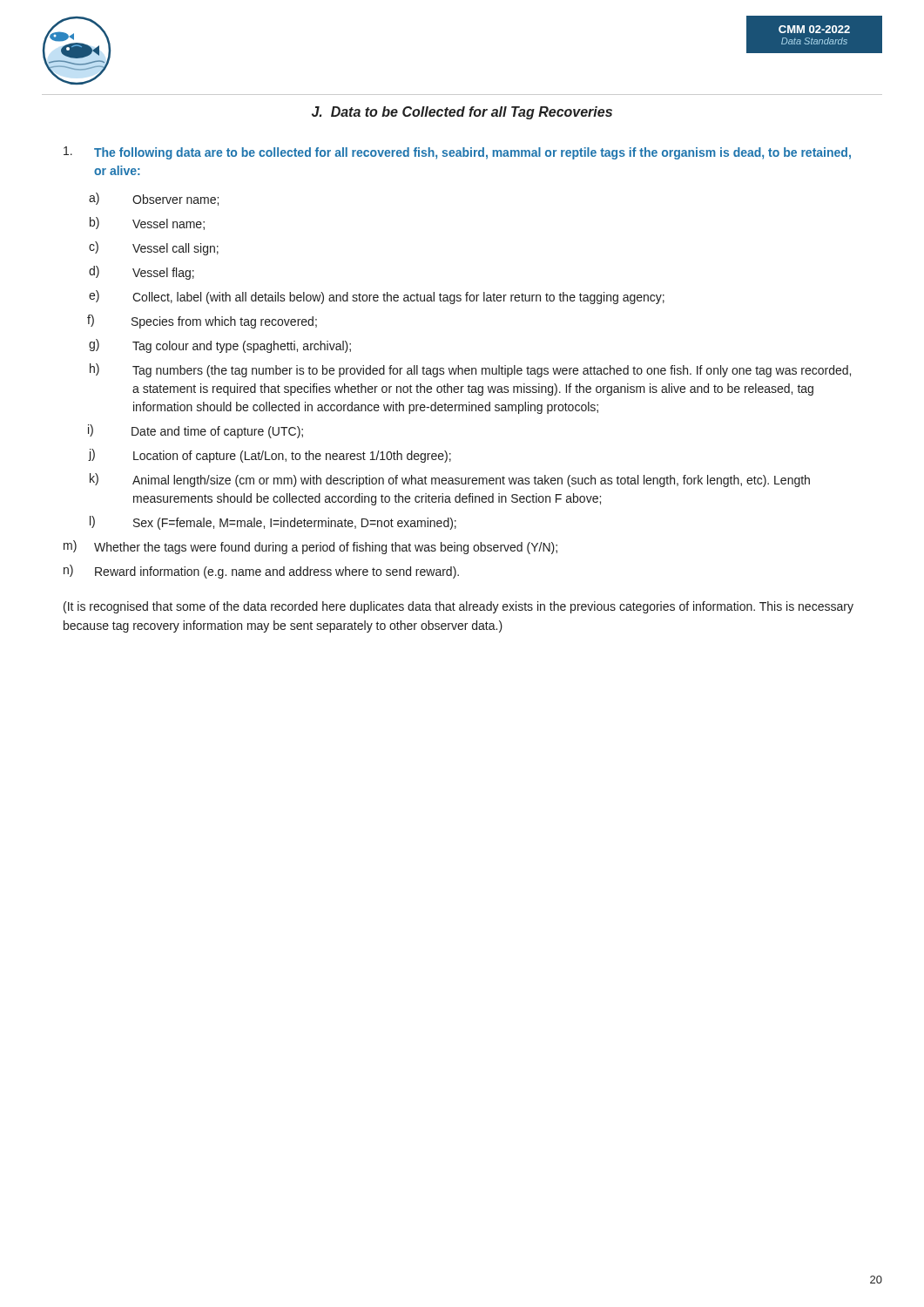
Task: Click where it says "c) Vessel call sign;"
Action: tap(154, 248)
